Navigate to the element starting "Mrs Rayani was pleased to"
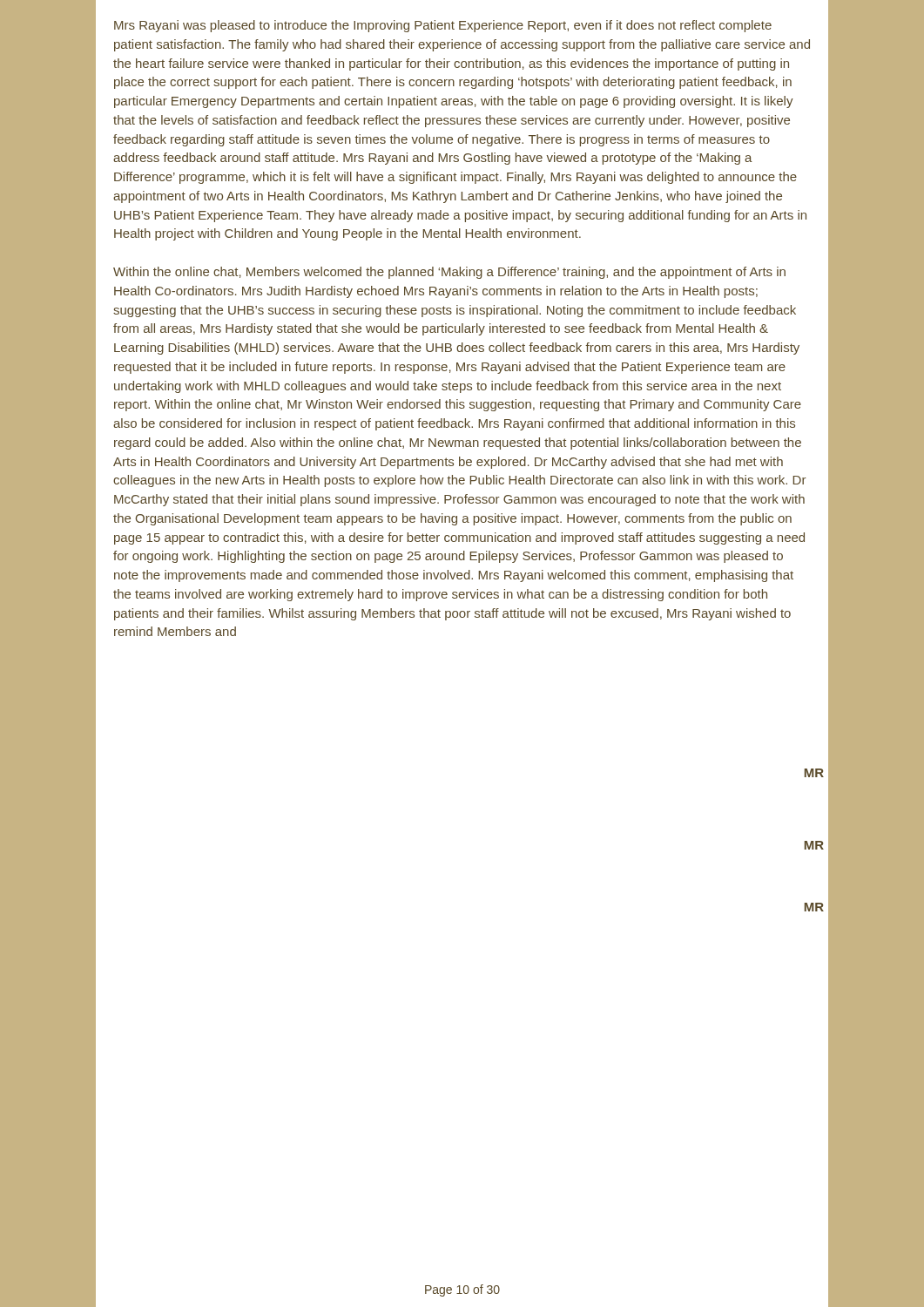 click(x=462, y=129)
